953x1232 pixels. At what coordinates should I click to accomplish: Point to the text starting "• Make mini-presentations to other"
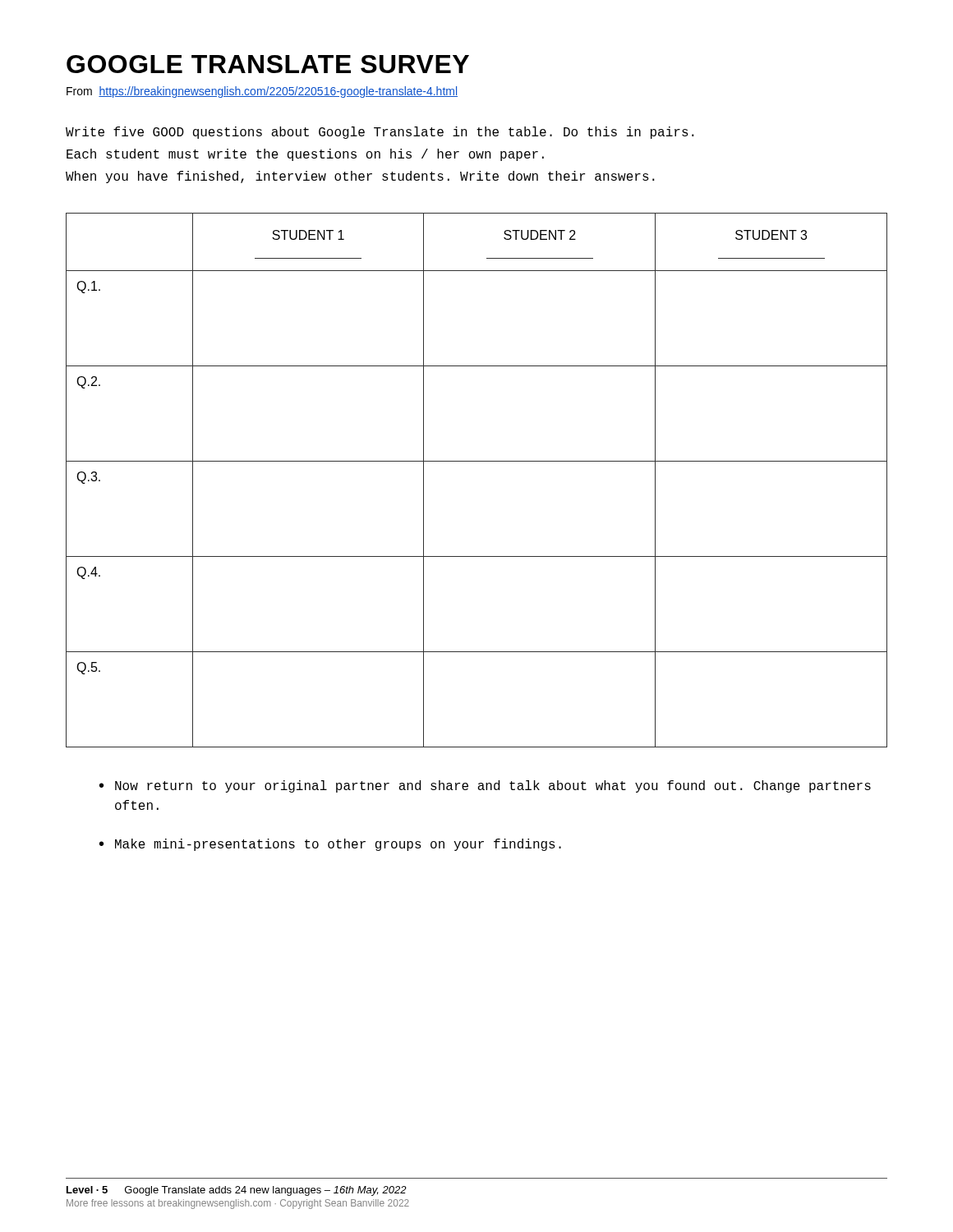[x=331, y=846]
